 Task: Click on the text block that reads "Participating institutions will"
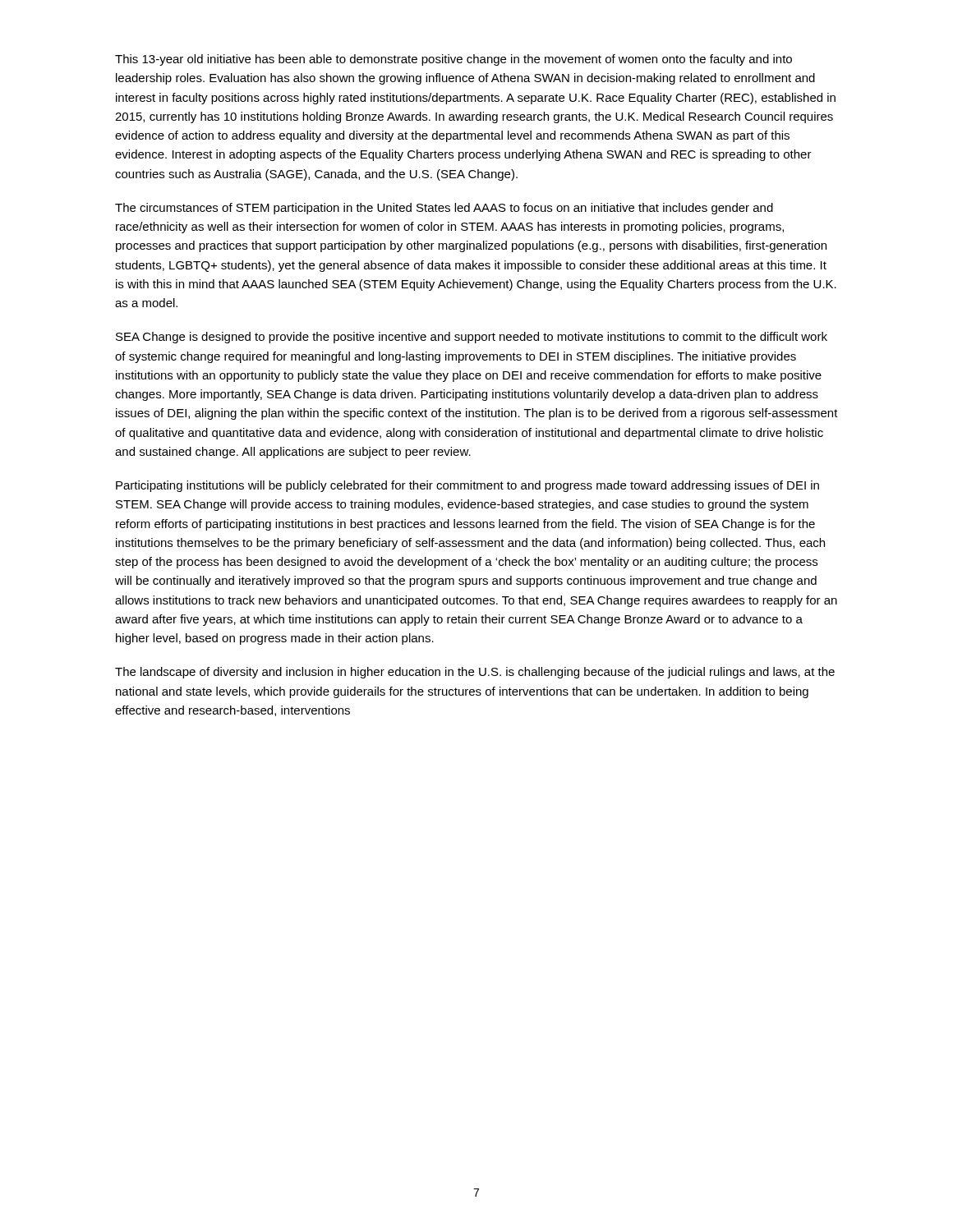(x=476, y=561)
